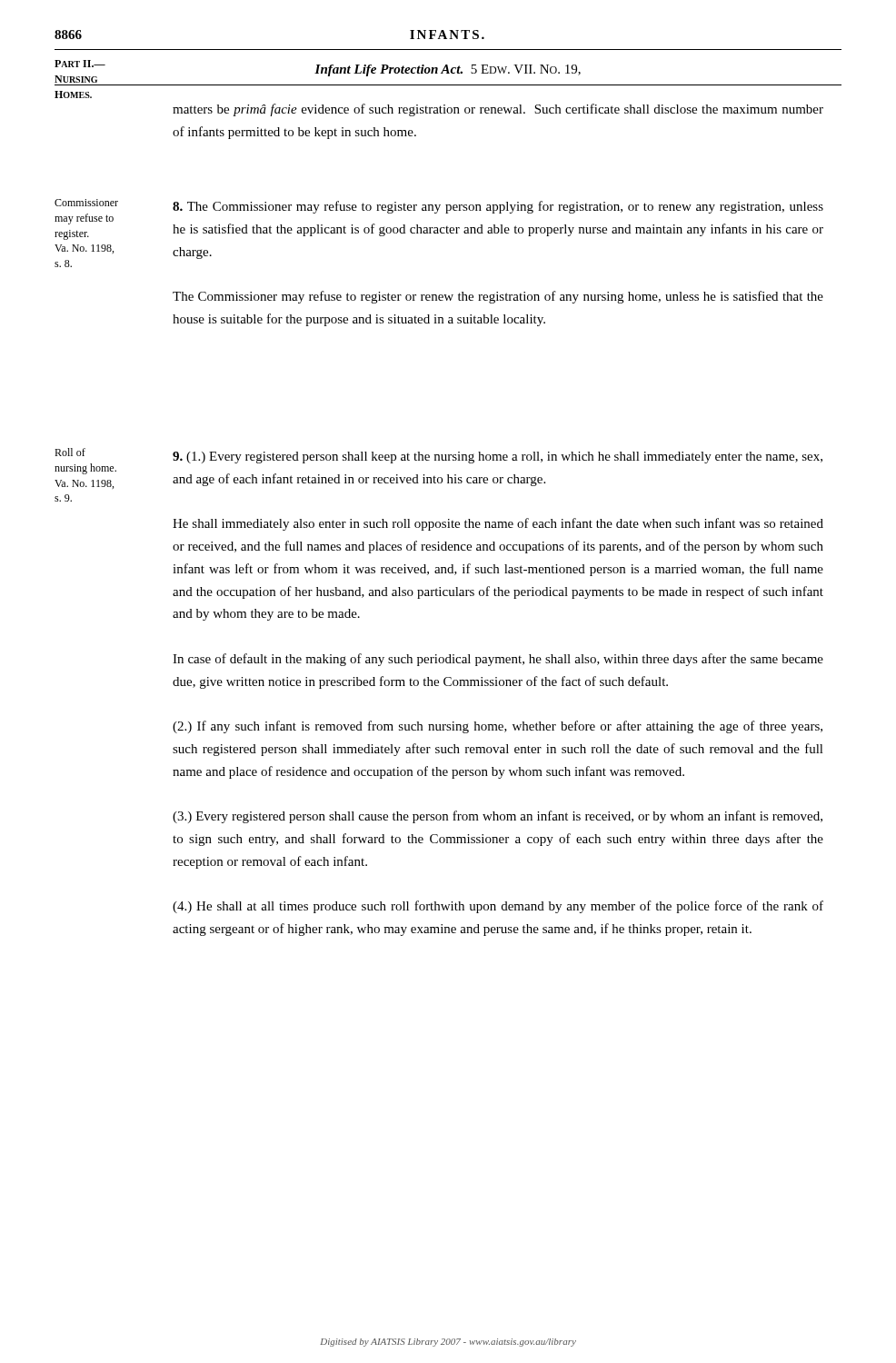The image size is (896, 1363).
Task: Click on the section header with the text "Roll of nursing home. Va. No."
Action: pos(86,475)
